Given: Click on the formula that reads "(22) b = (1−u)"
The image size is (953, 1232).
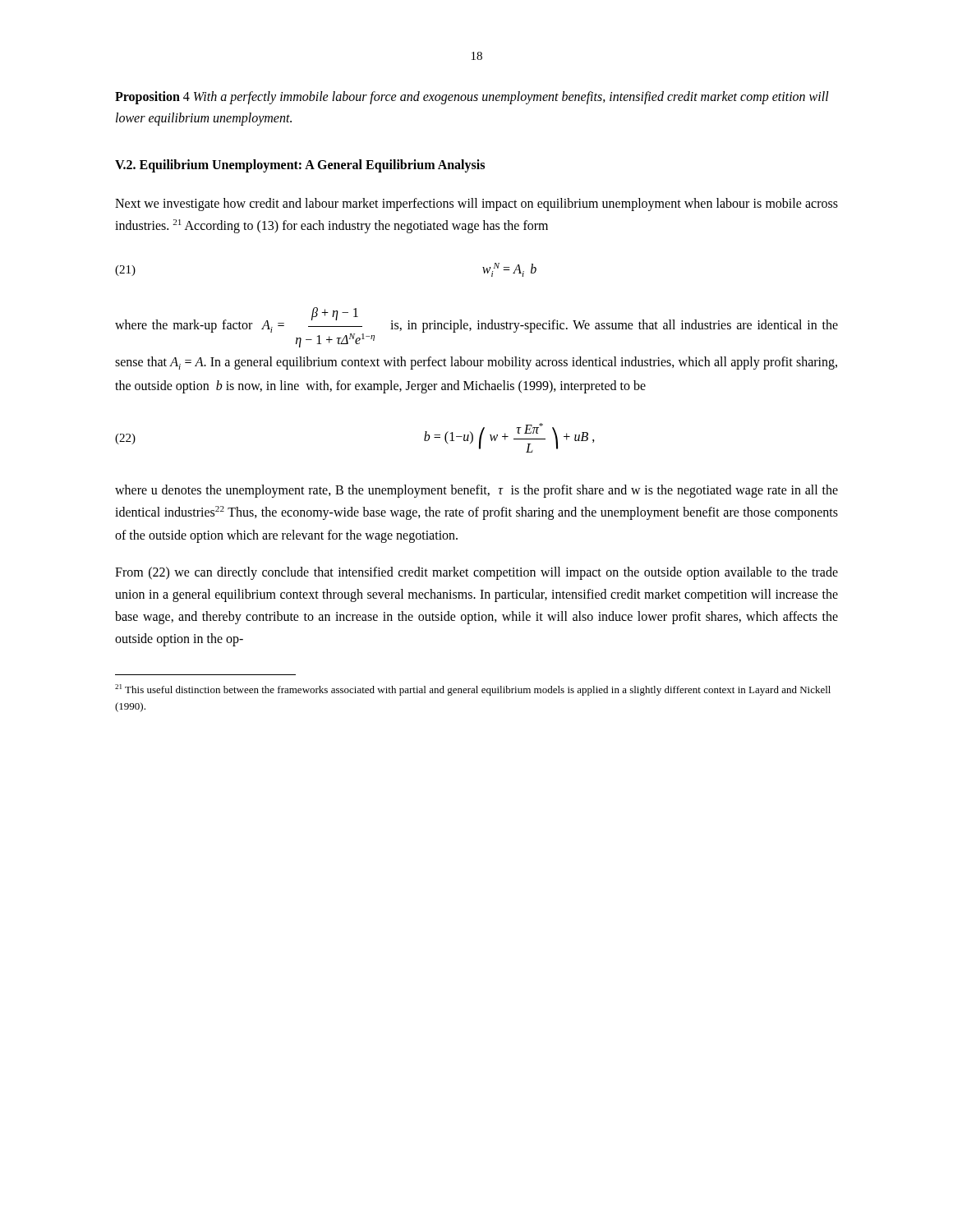Looking at the screenshot, I should [476, 438].
